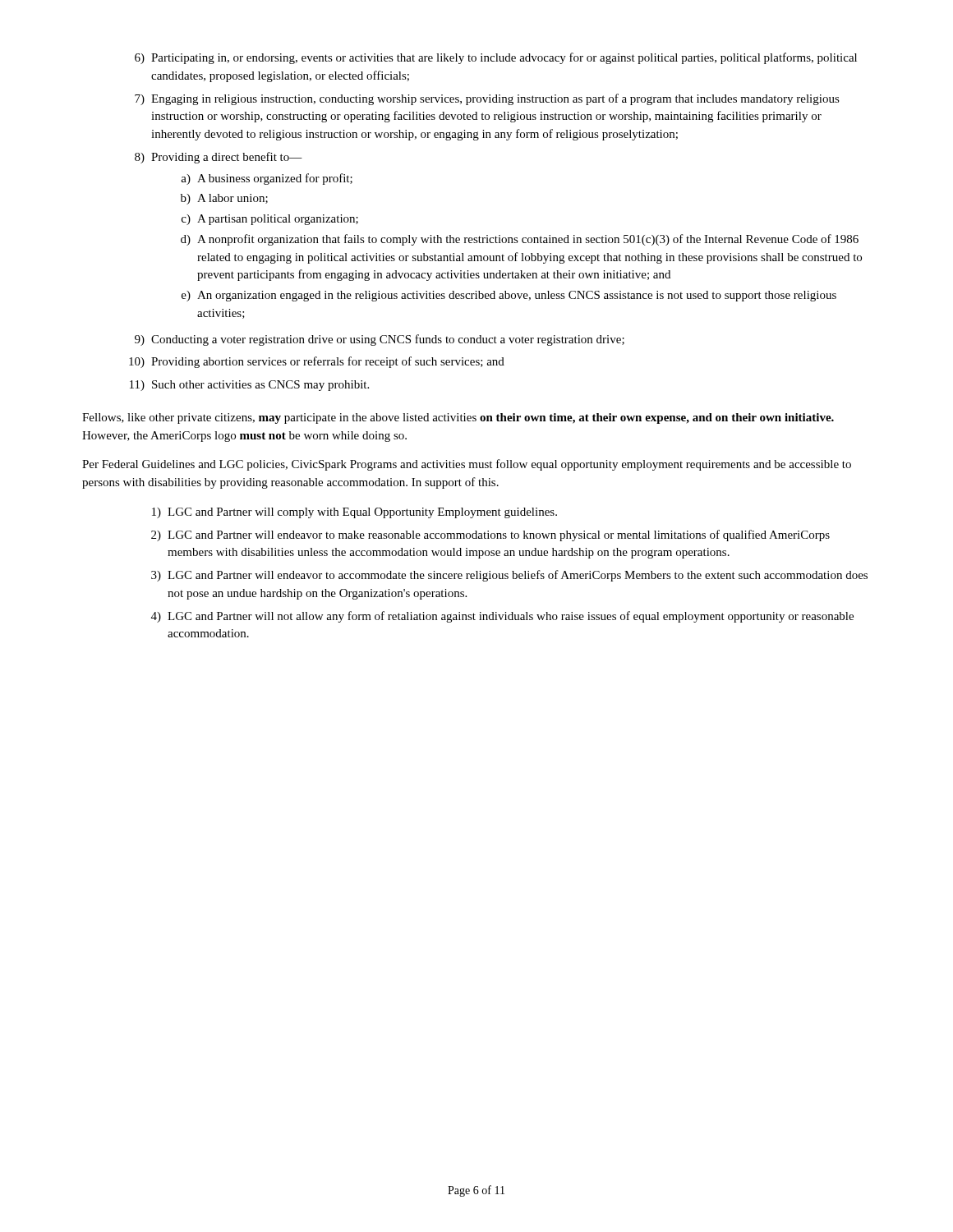Click the passage that begins "d) A nonprofit organization that fails"
The height and width of the screenshot is (1232, 953).
pos(519,257)
